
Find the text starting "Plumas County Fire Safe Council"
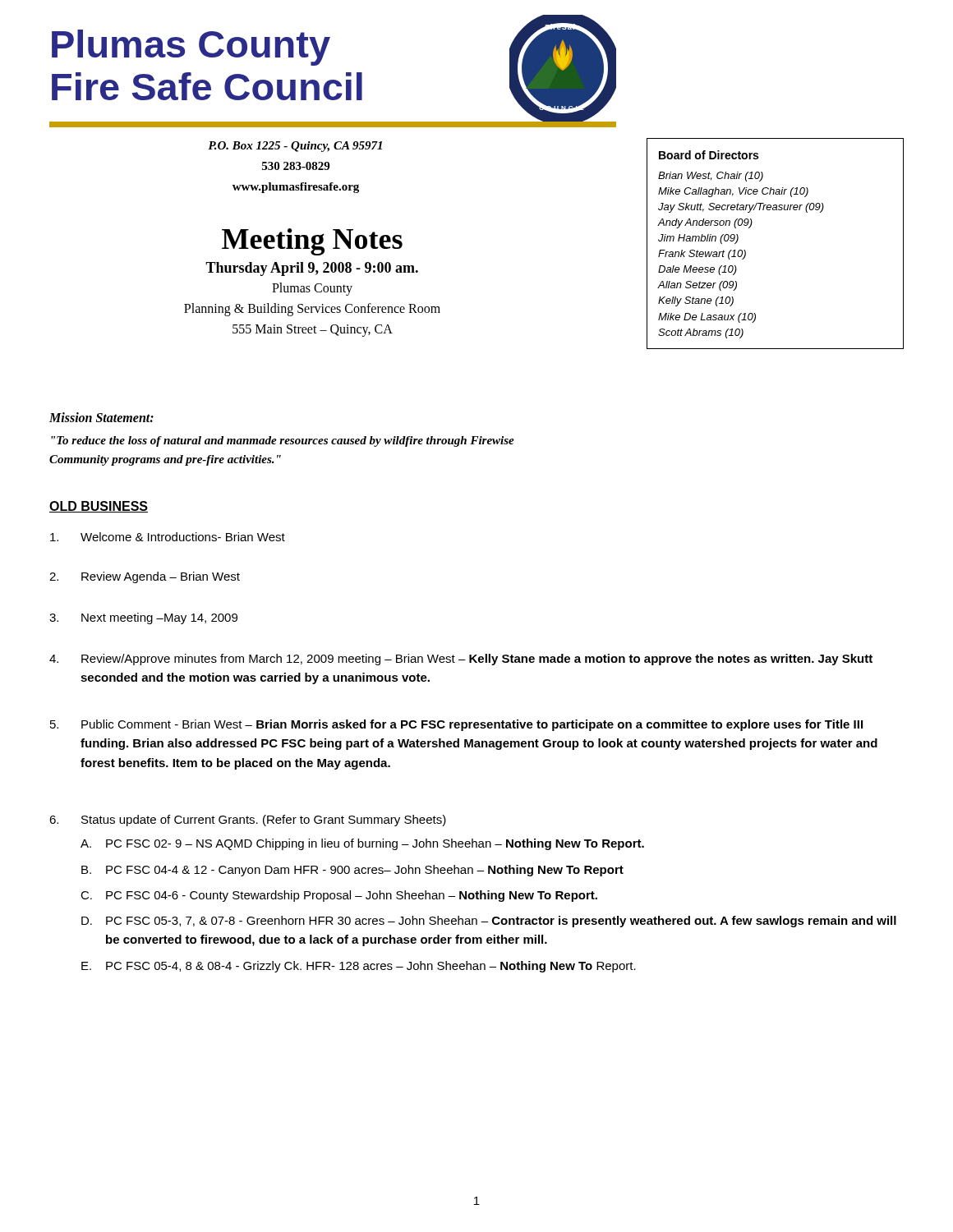click(x=271, y=65)
